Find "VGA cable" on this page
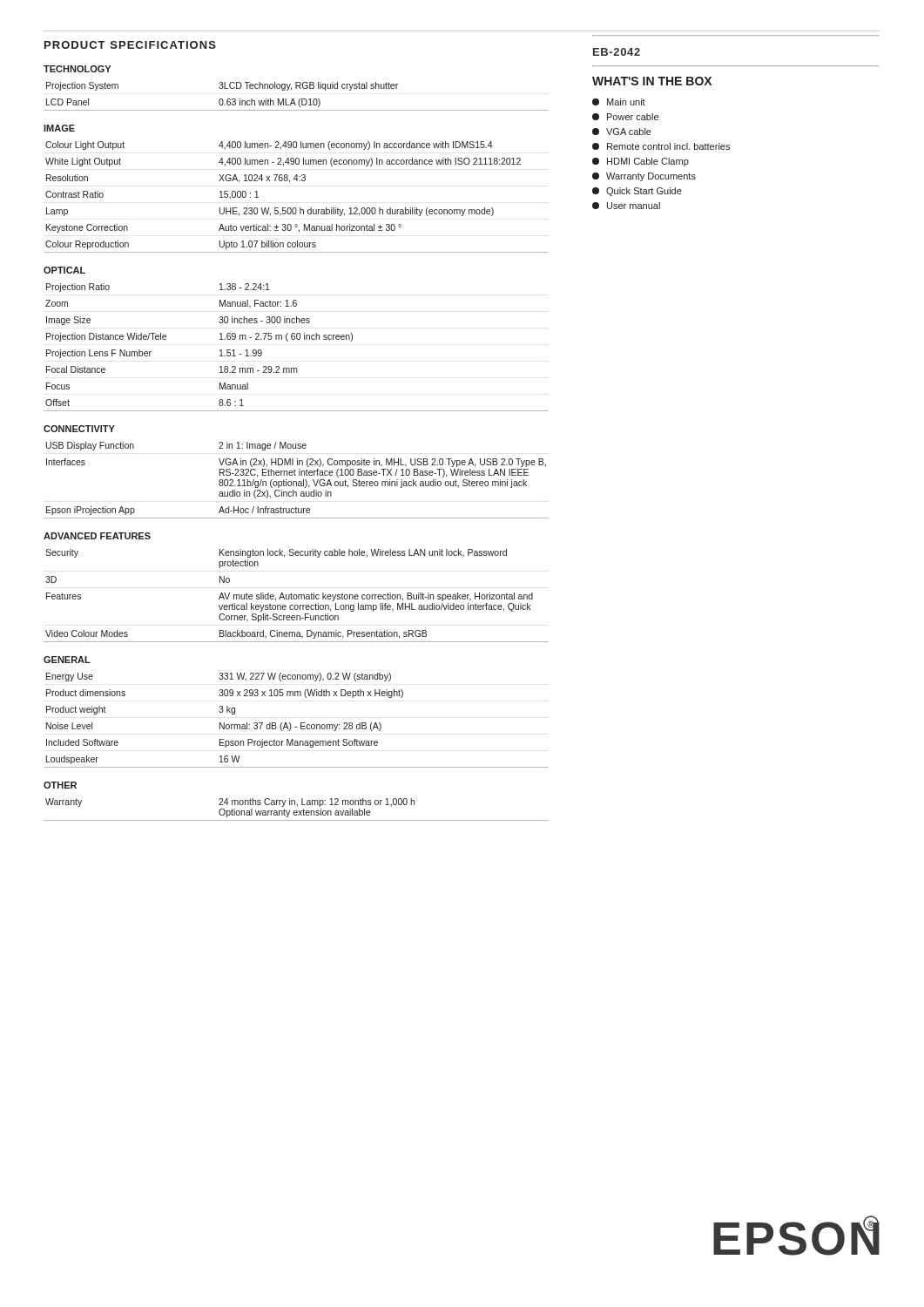The image size is (924, 1307). click(622, 132)
